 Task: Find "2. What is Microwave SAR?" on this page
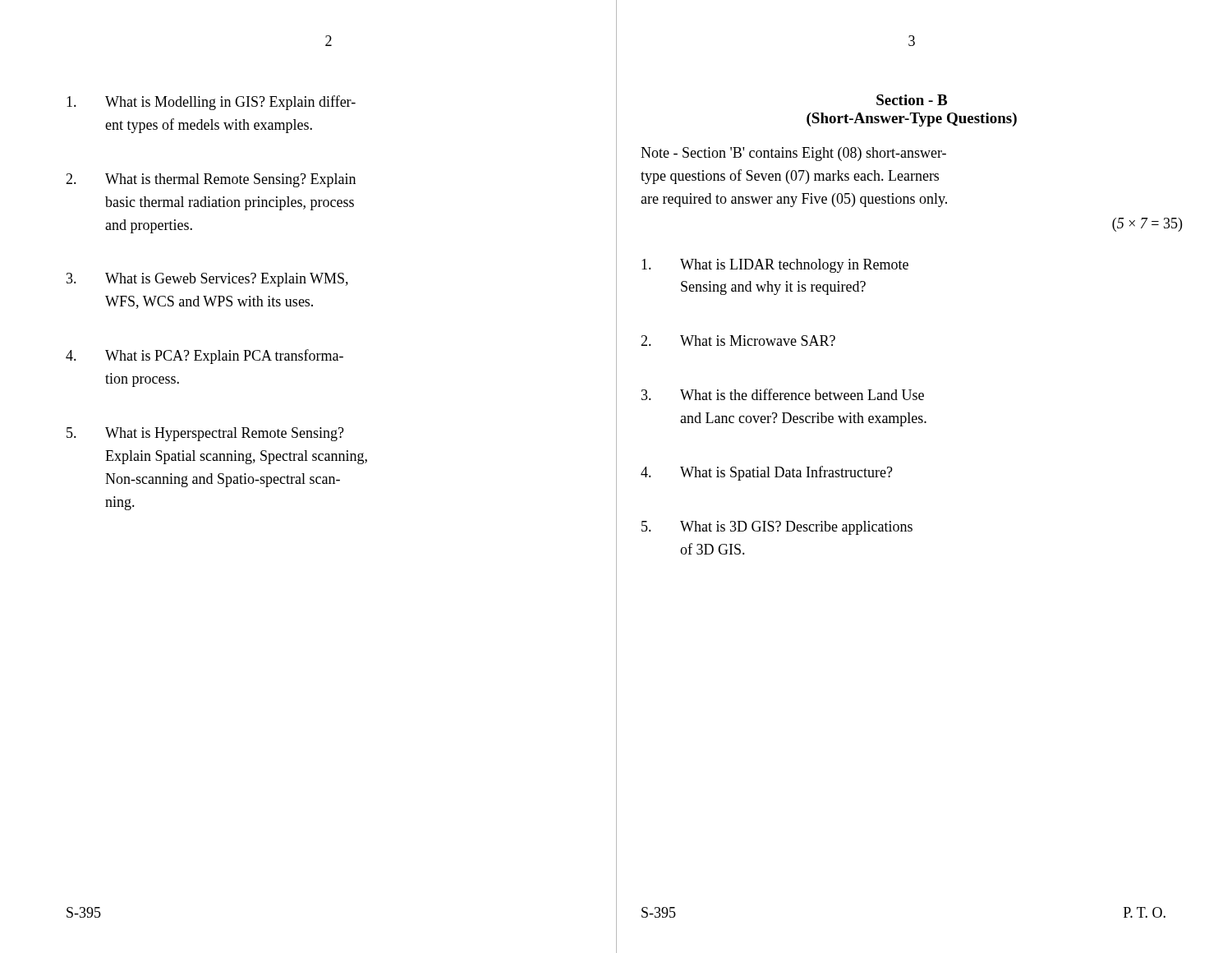(738, 342)
